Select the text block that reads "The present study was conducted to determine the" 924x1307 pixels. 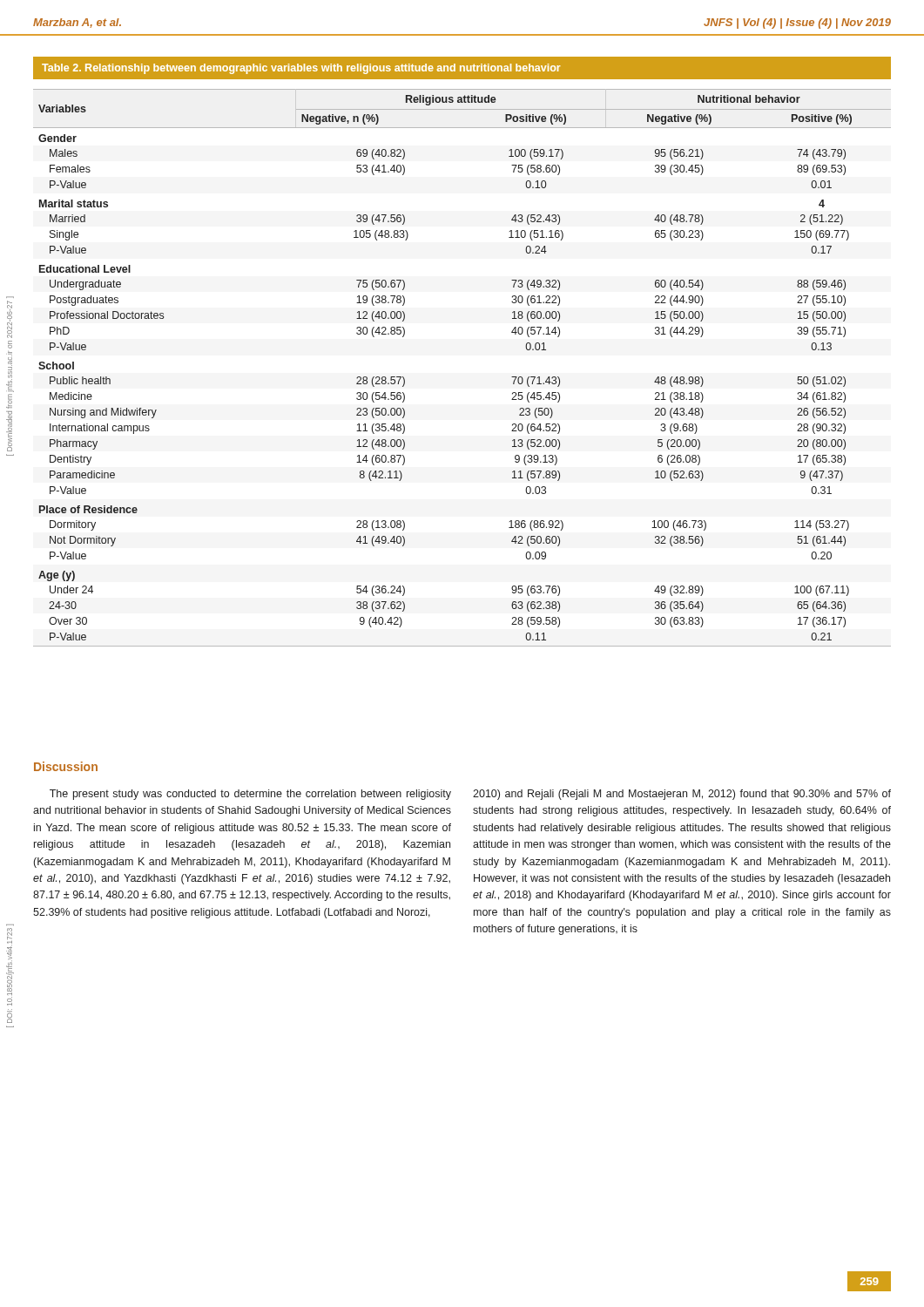[x=242, y=853]
